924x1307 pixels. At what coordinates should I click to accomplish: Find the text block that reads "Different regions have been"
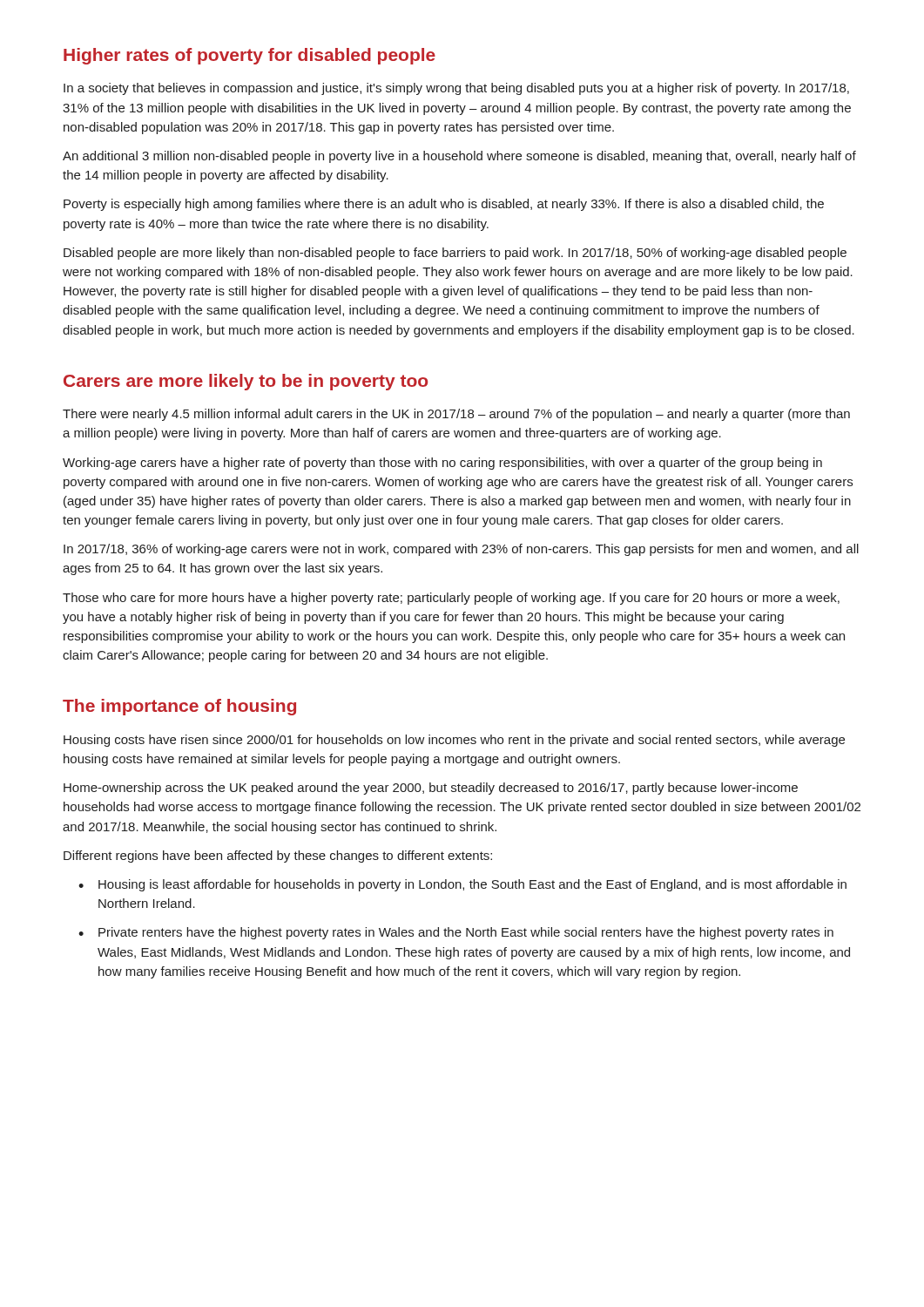[x=278, y=855]
